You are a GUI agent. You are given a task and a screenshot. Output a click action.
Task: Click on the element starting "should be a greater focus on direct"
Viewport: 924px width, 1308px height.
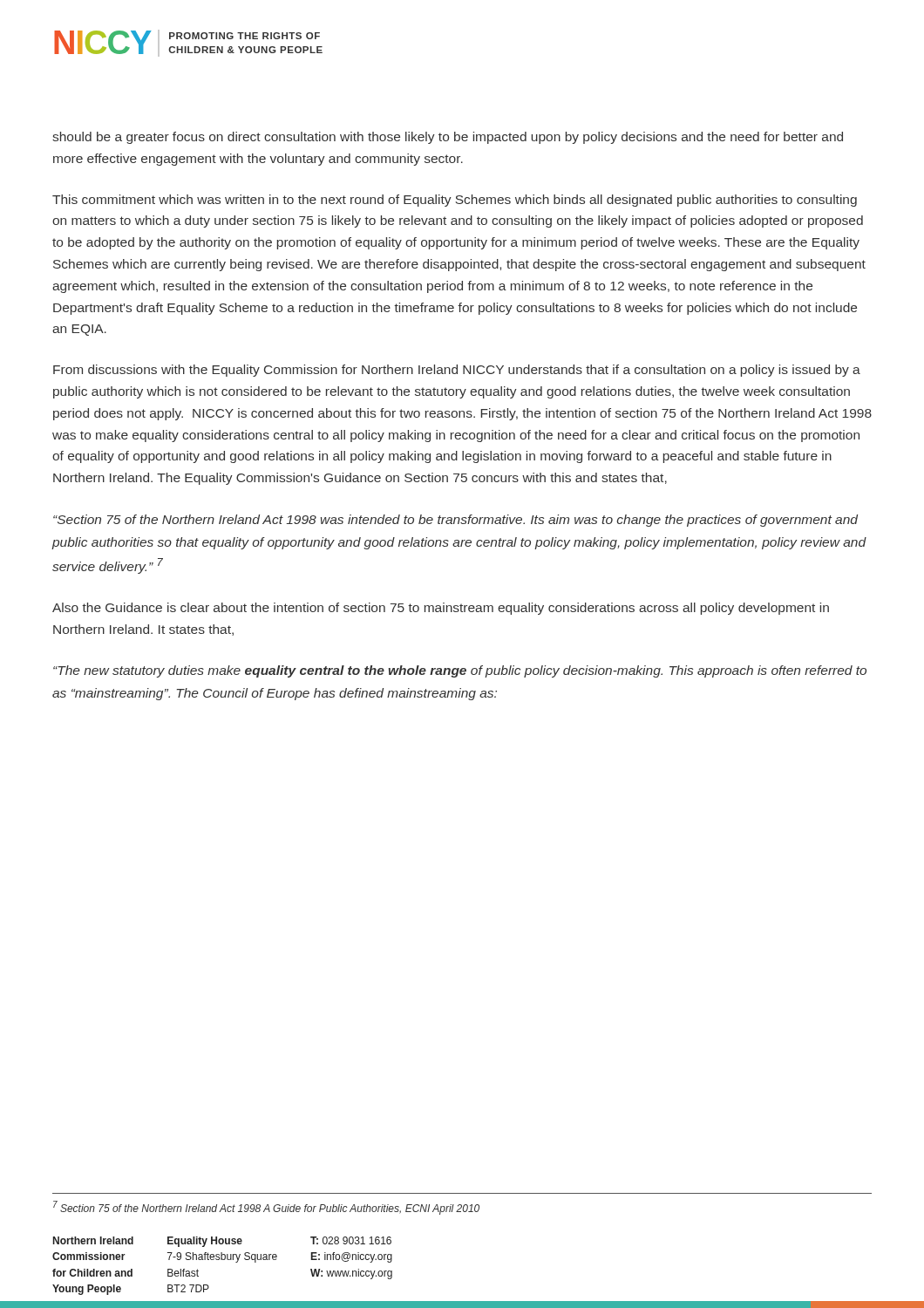(448, 147)
